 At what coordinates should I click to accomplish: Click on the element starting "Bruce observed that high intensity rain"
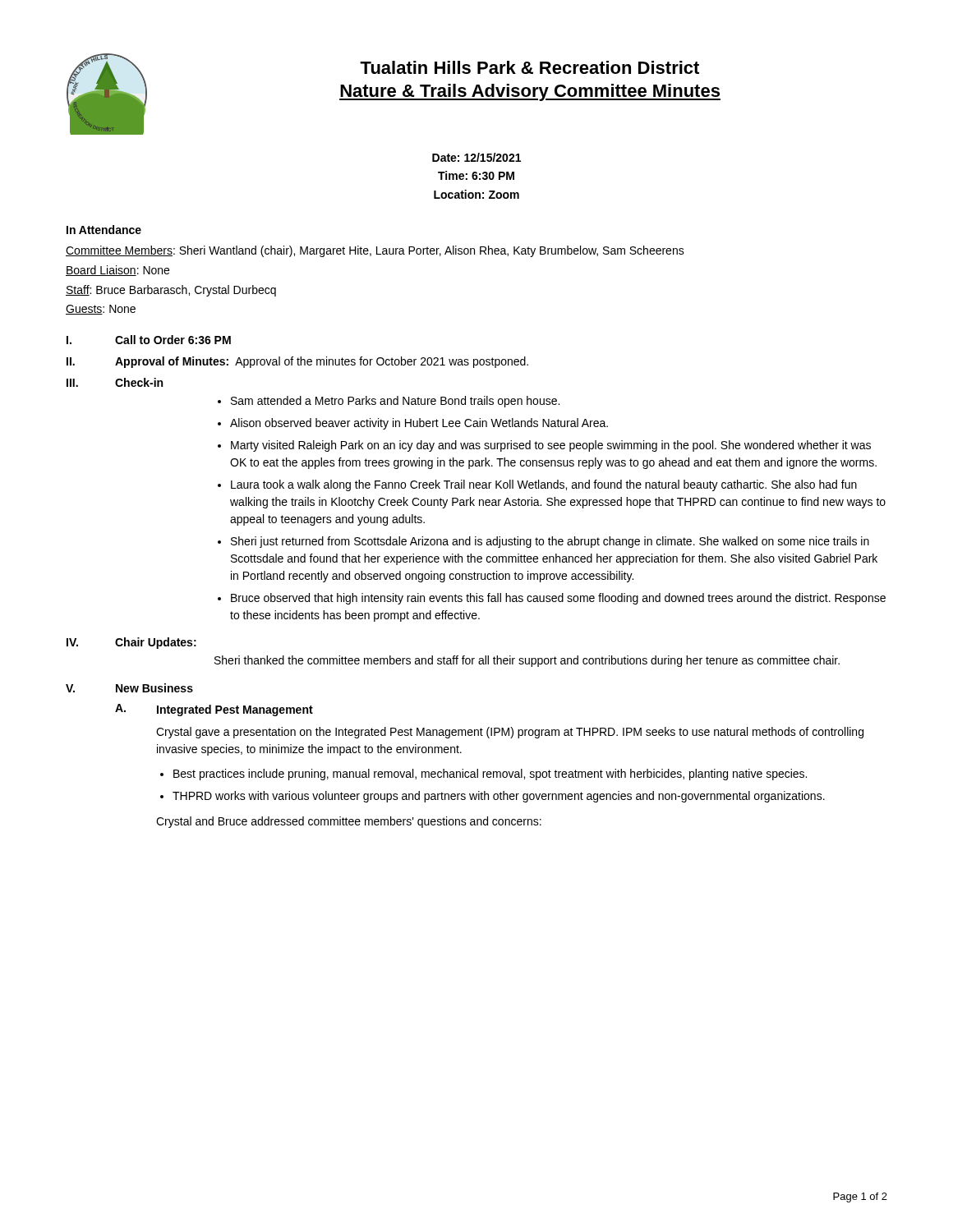(558, 606)
